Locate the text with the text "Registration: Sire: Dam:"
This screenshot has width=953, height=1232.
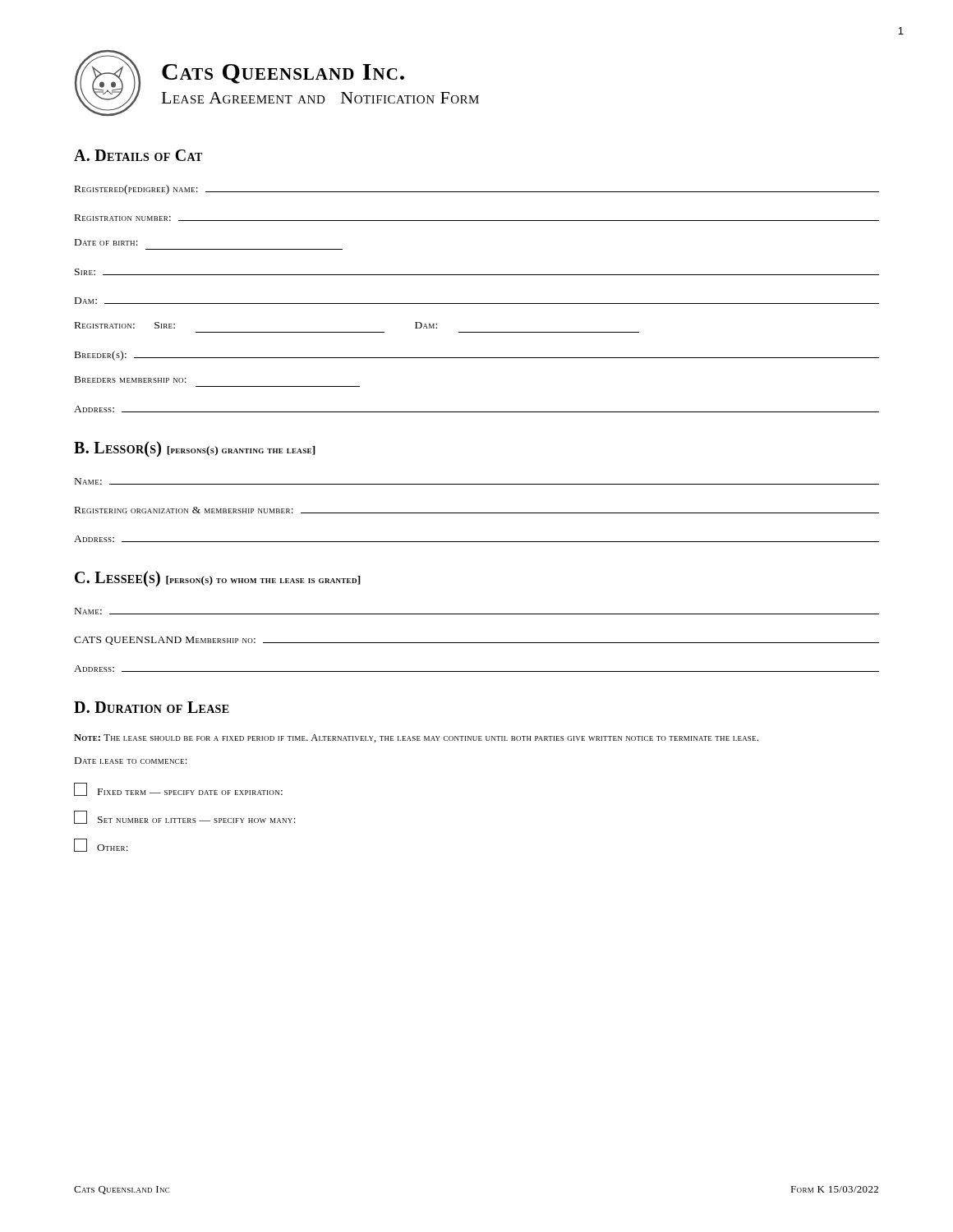point(356,326)
